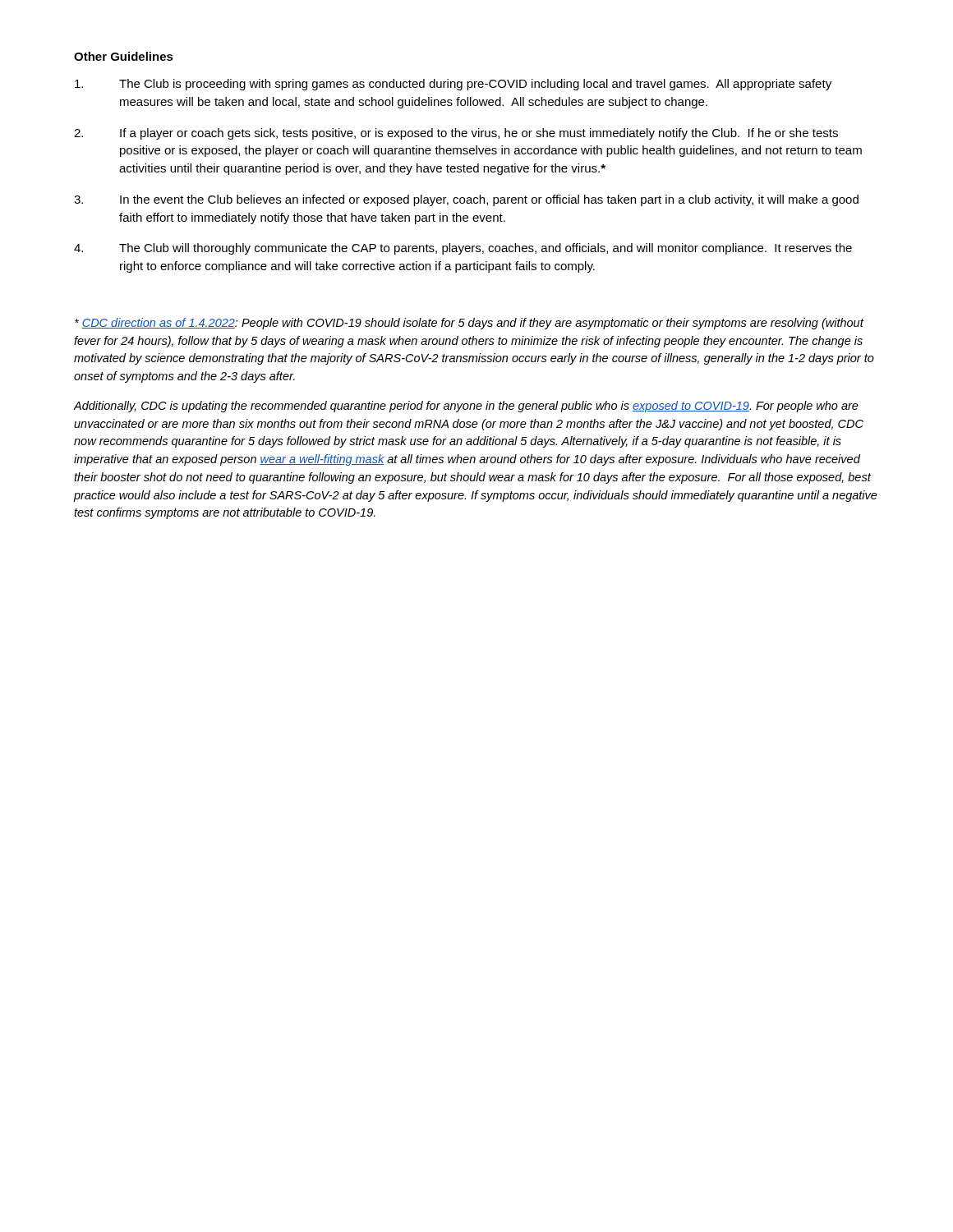Click where it says "Other Guidelines"
Viewport: 953px width, 1232px height.
[124, 56]
